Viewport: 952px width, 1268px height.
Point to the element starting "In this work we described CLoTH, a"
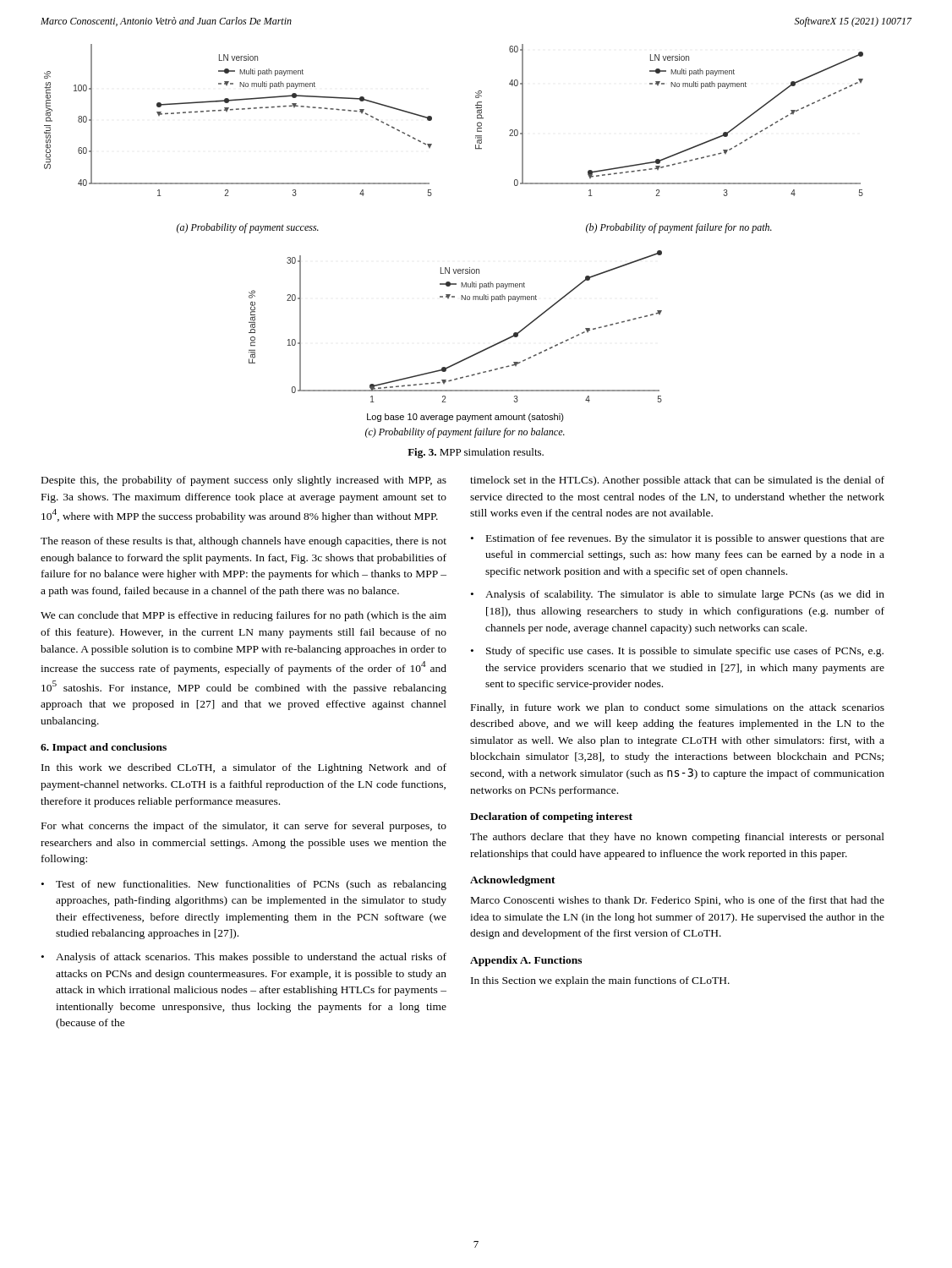[x=243, y=784]
